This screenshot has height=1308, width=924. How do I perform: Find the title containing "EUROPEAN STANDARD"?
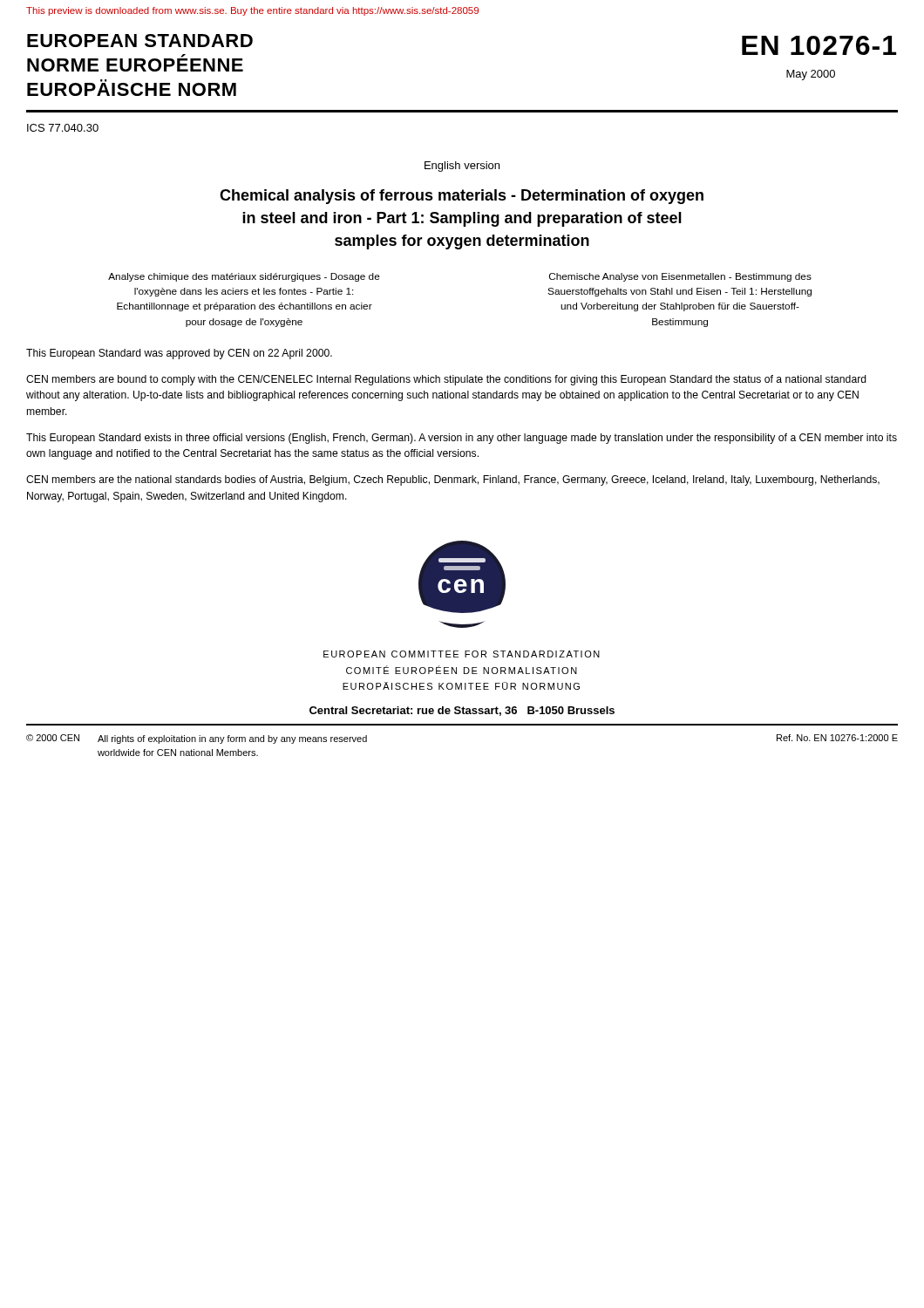pyautogui.click(x=140, y=41)
